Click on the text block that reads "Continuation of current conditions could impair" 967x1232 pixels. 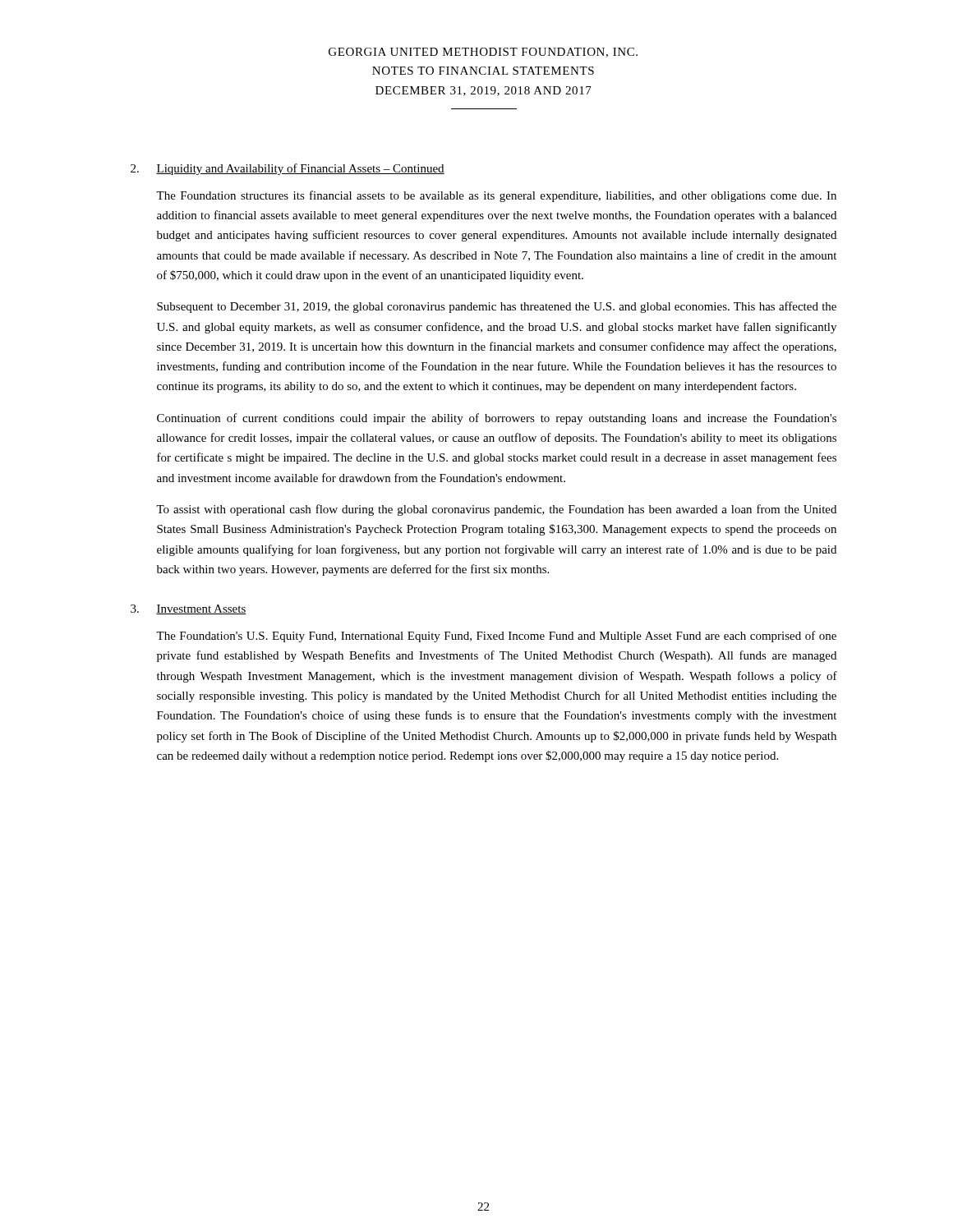coord(497,448)
